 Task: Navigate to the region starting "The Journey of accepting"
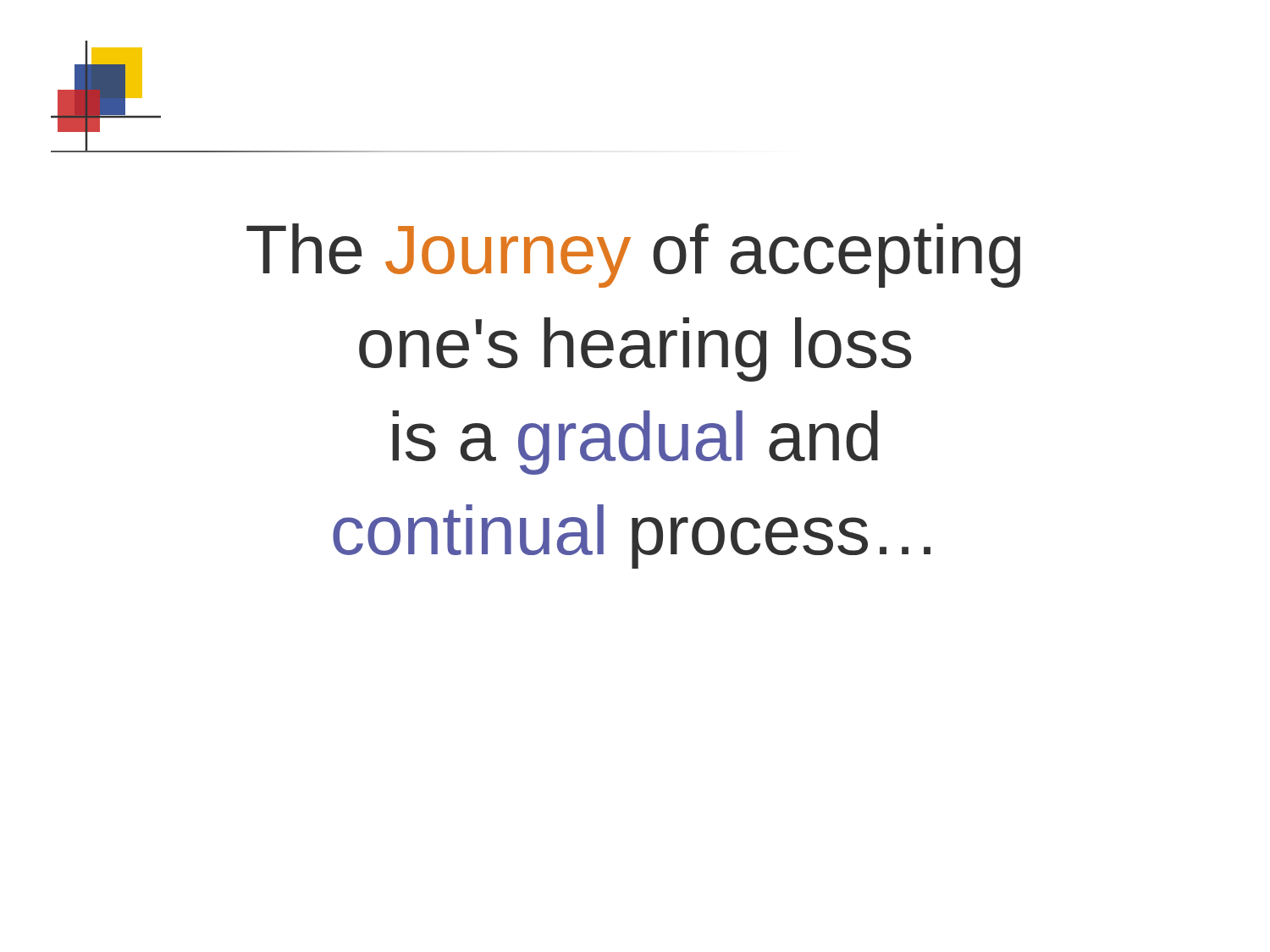coord(635,390)
